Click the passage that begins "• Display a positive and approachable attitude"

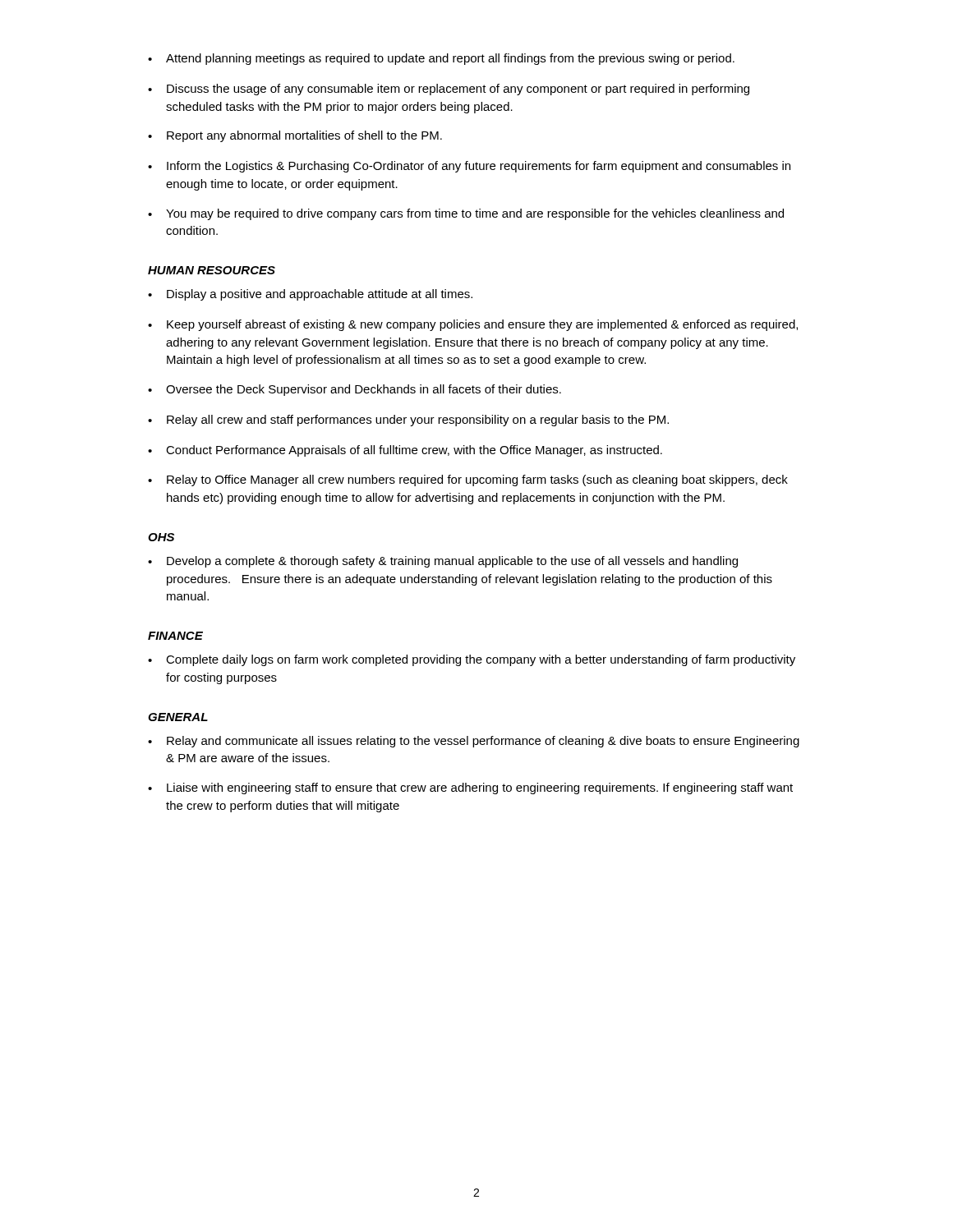(476, 294)
